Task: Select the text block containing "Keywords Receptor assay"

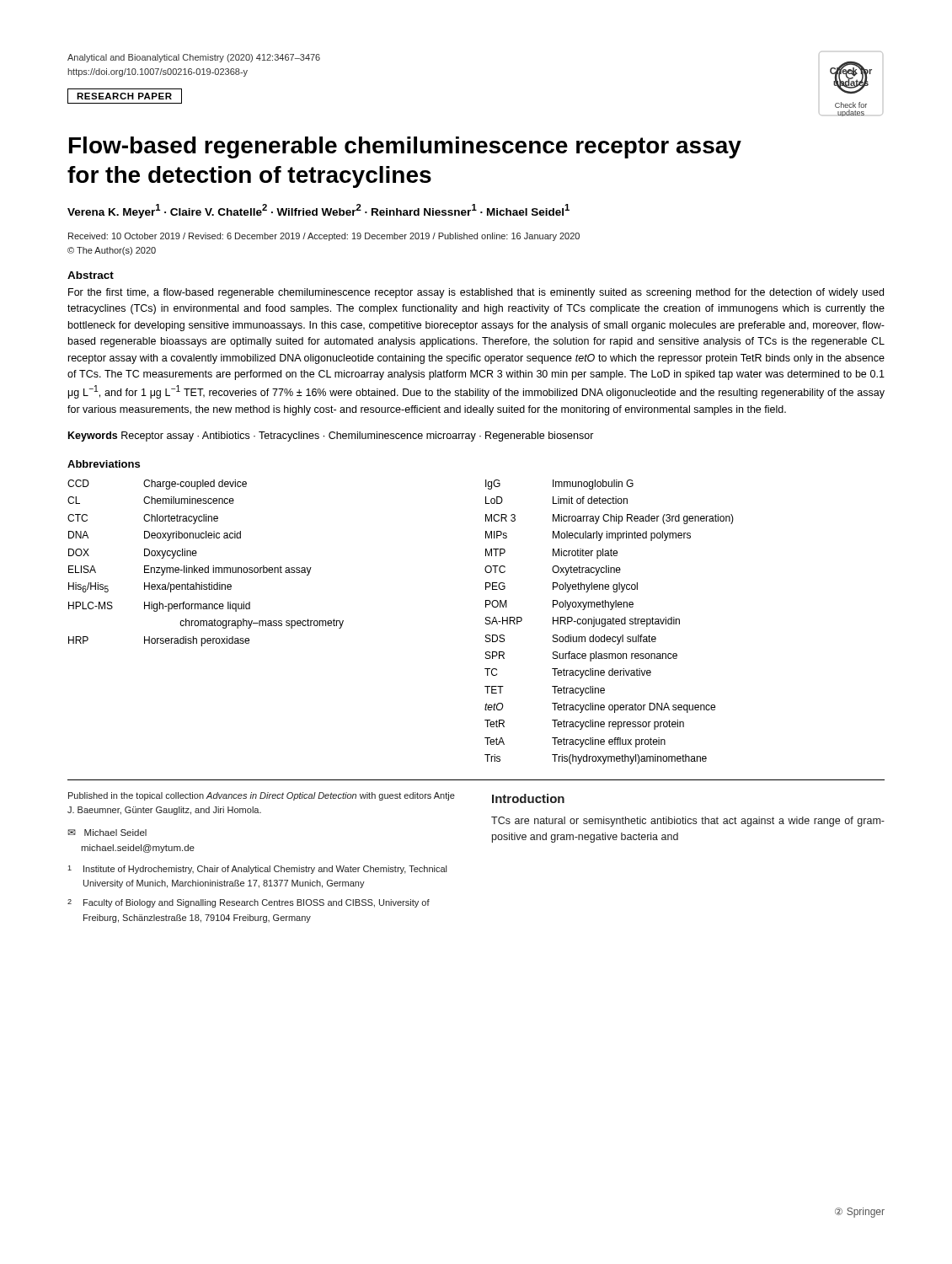Action: click(330, 436)
